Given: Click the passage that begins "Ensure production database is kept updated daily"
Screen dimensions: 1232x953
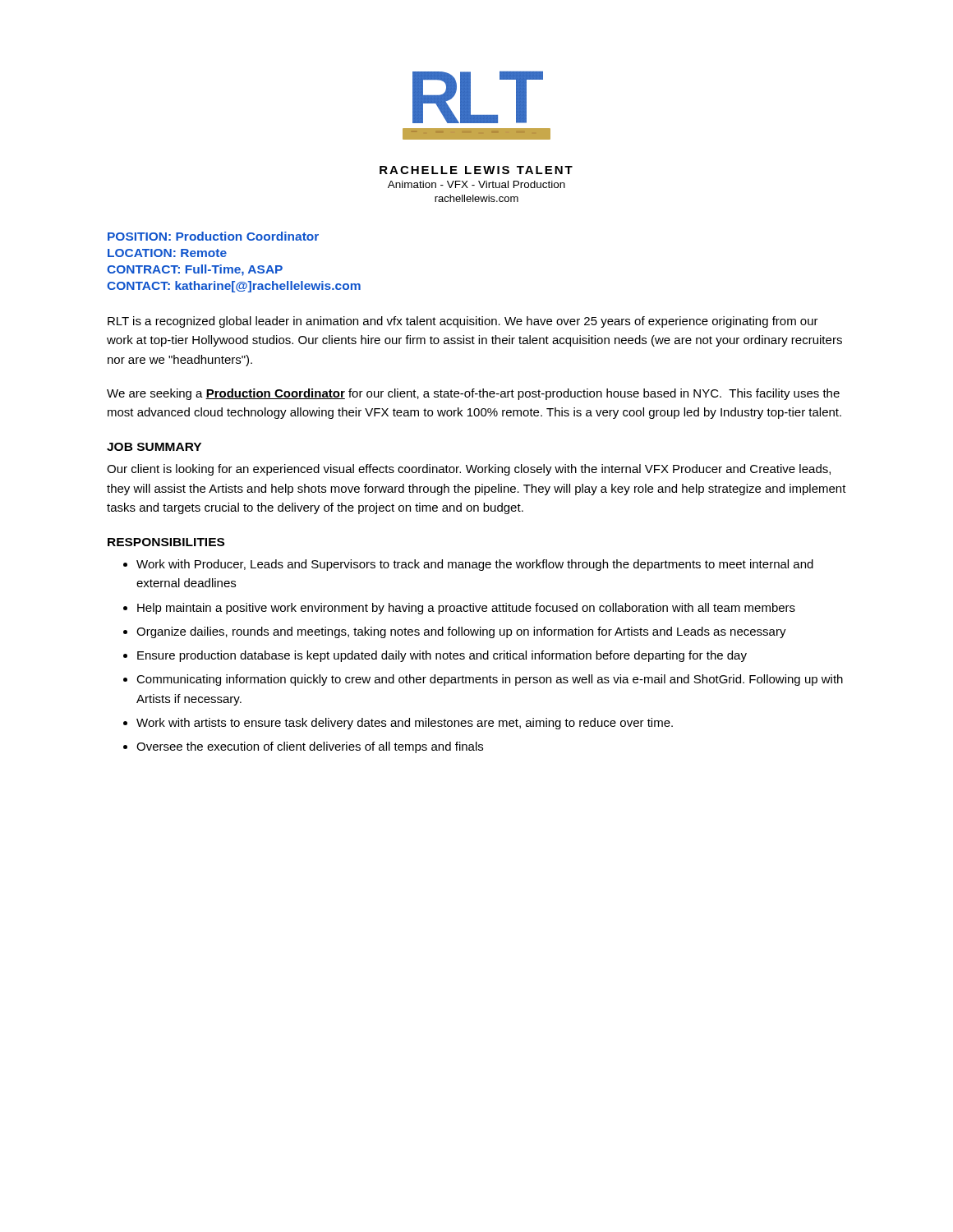Looking at the screenshot, I should pyautogui.click(x=476, y=655).
